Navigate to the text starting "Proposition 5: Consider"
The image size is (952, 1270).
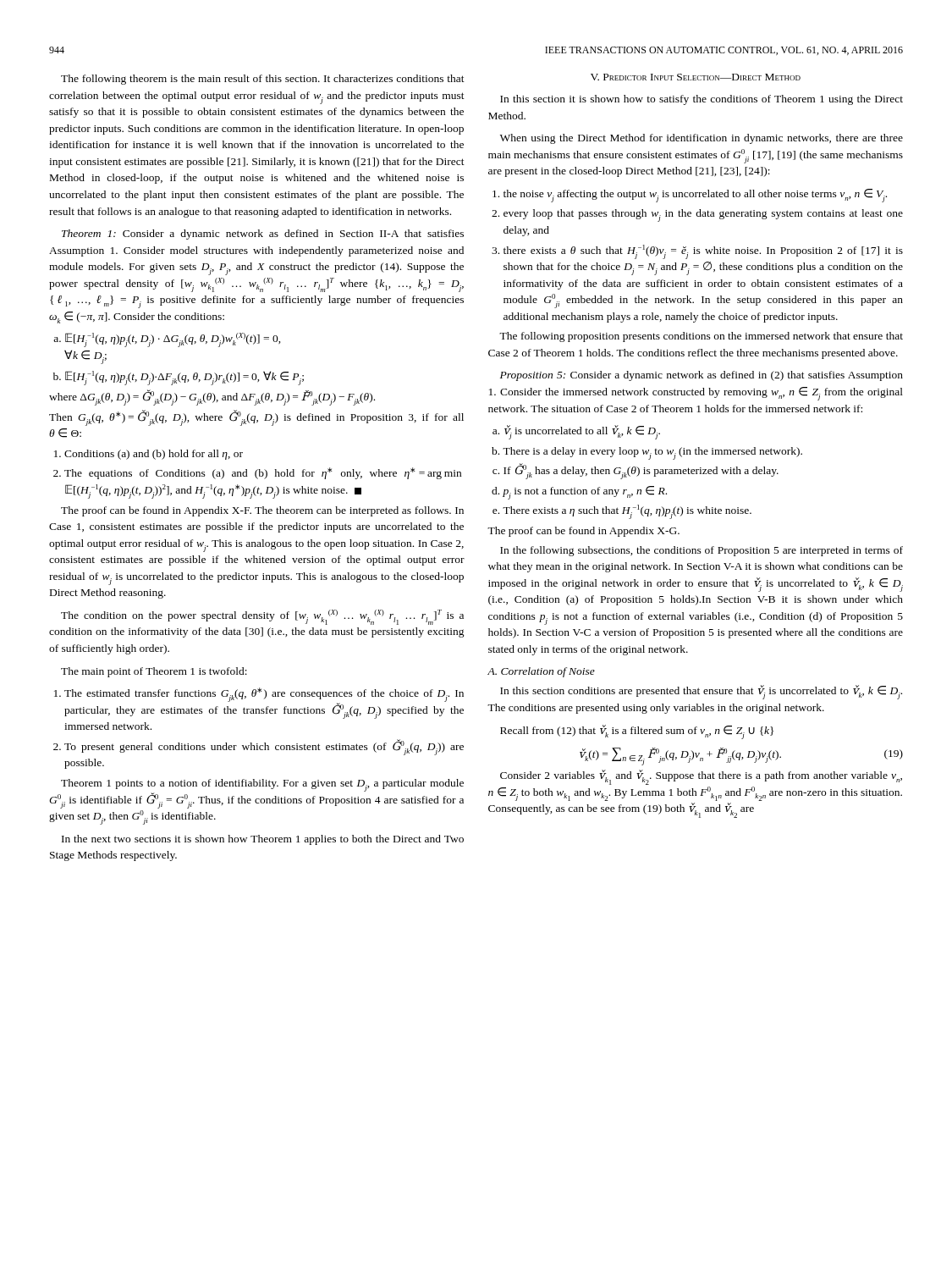[695, 453]
